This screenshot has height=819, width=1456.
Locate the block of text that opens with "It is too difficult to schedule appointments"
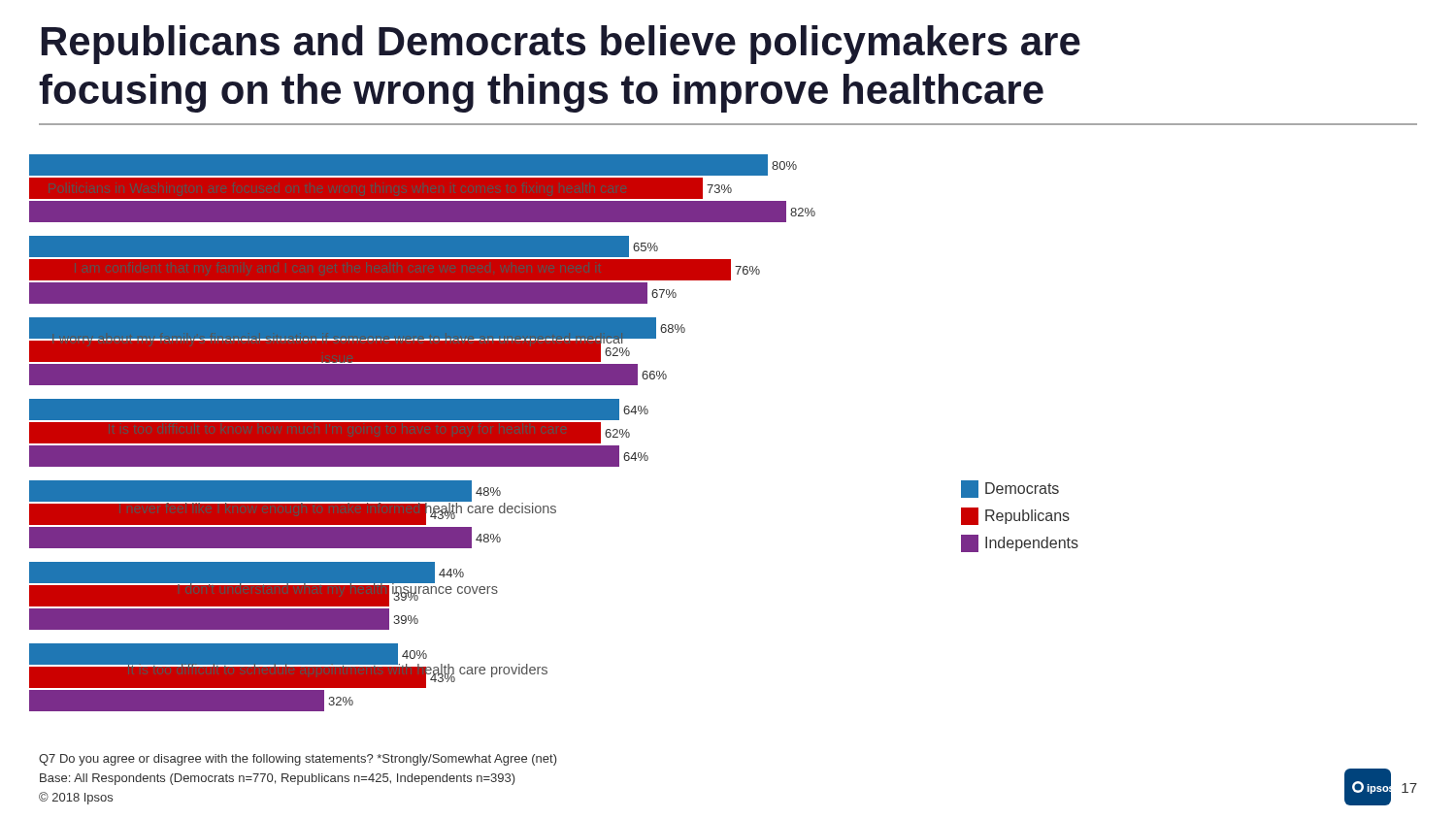[x=337, y=669]
